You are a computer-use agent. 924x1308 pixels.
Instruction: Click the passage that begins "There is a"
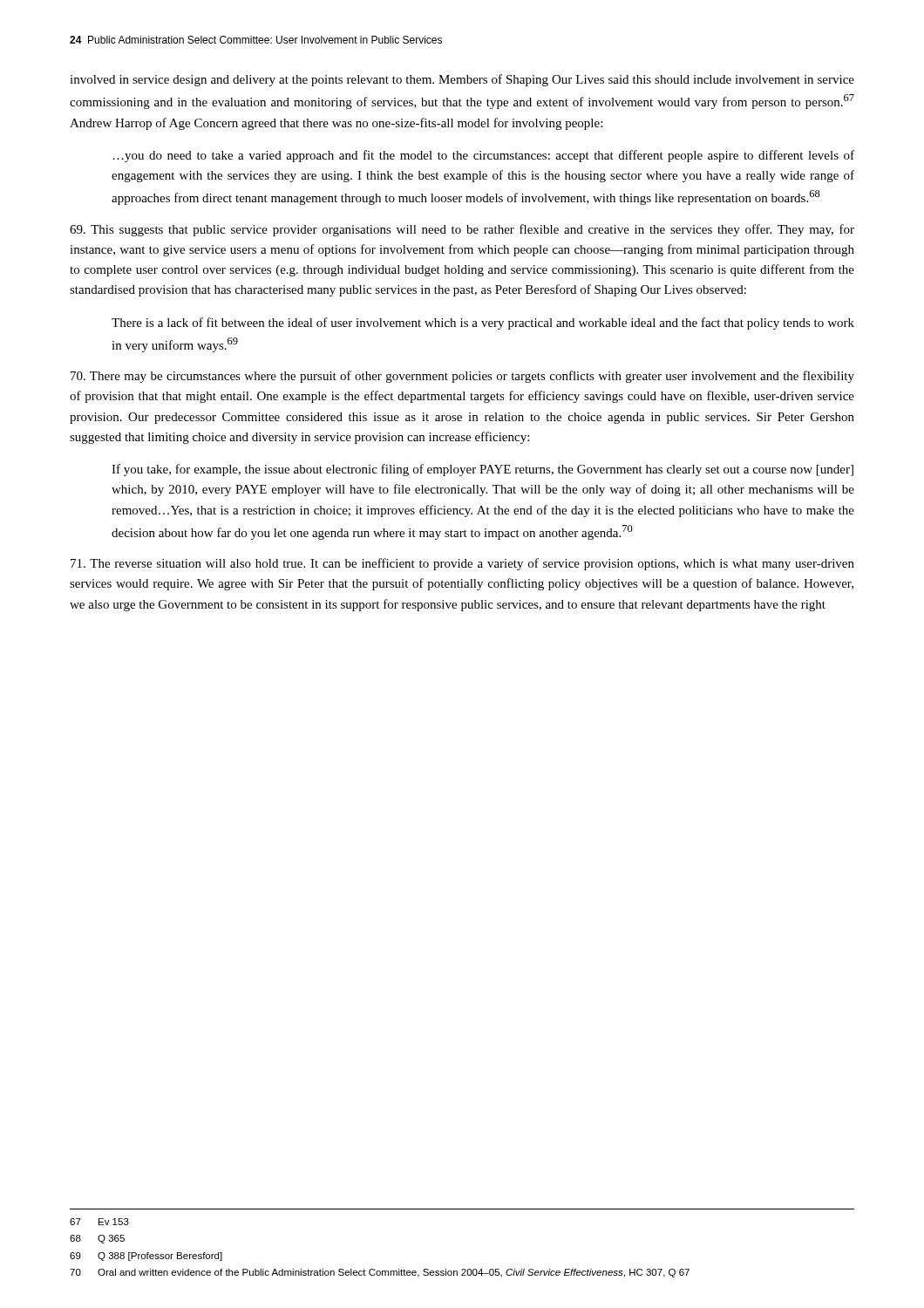point(483,334)
